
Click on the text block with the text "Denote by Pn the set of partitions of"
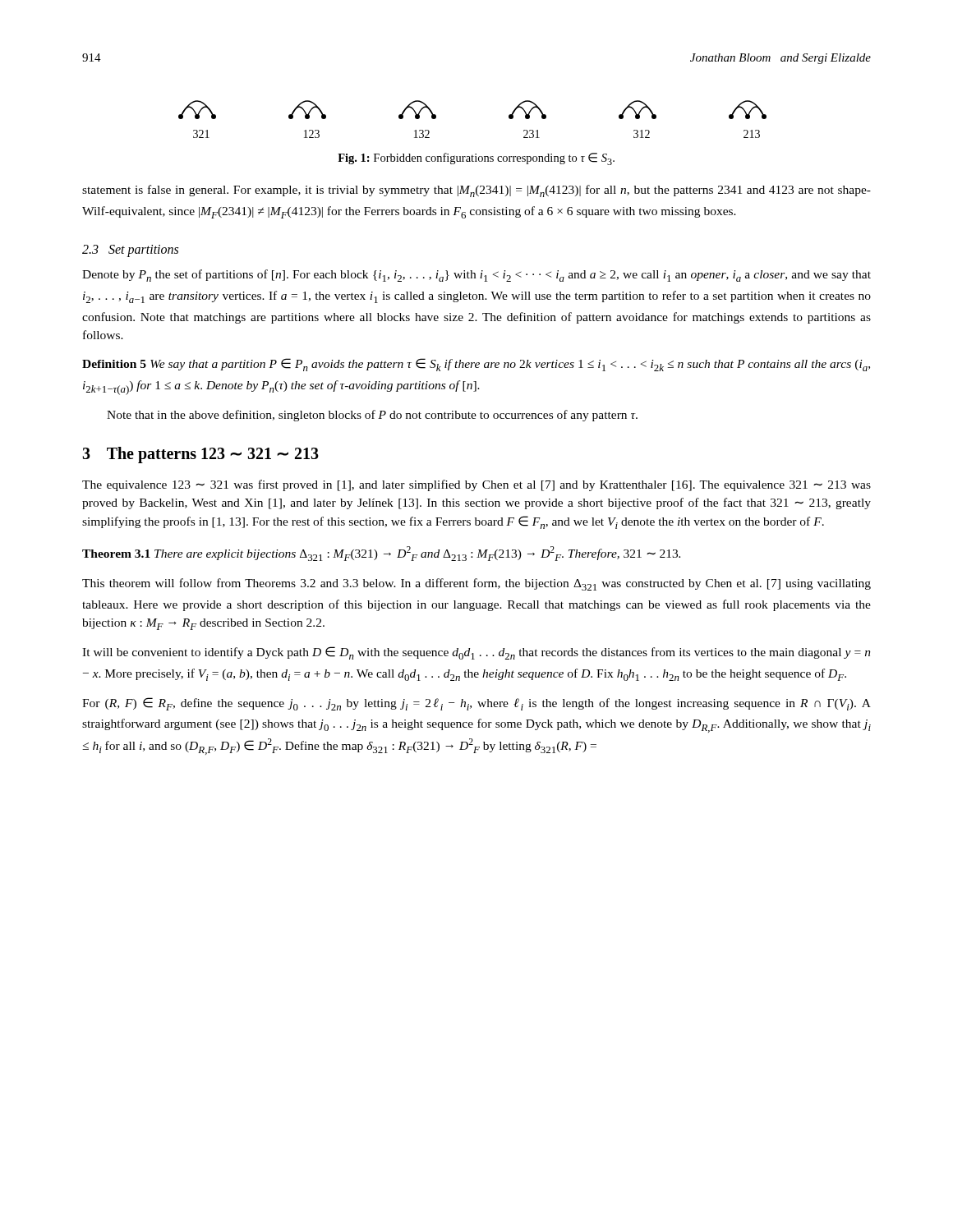click(x=476, y=305)
